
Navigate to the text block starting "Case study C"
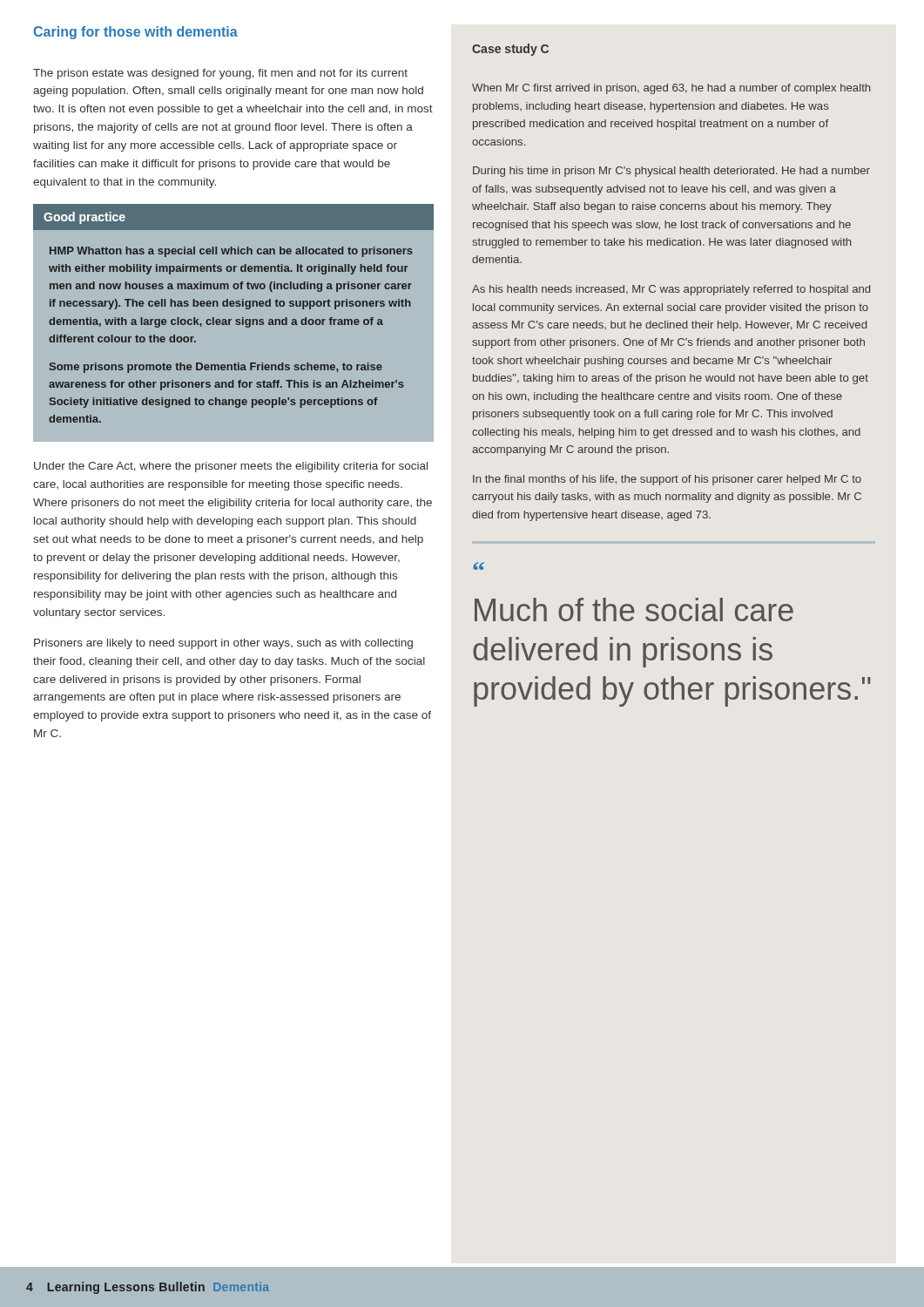511,49
